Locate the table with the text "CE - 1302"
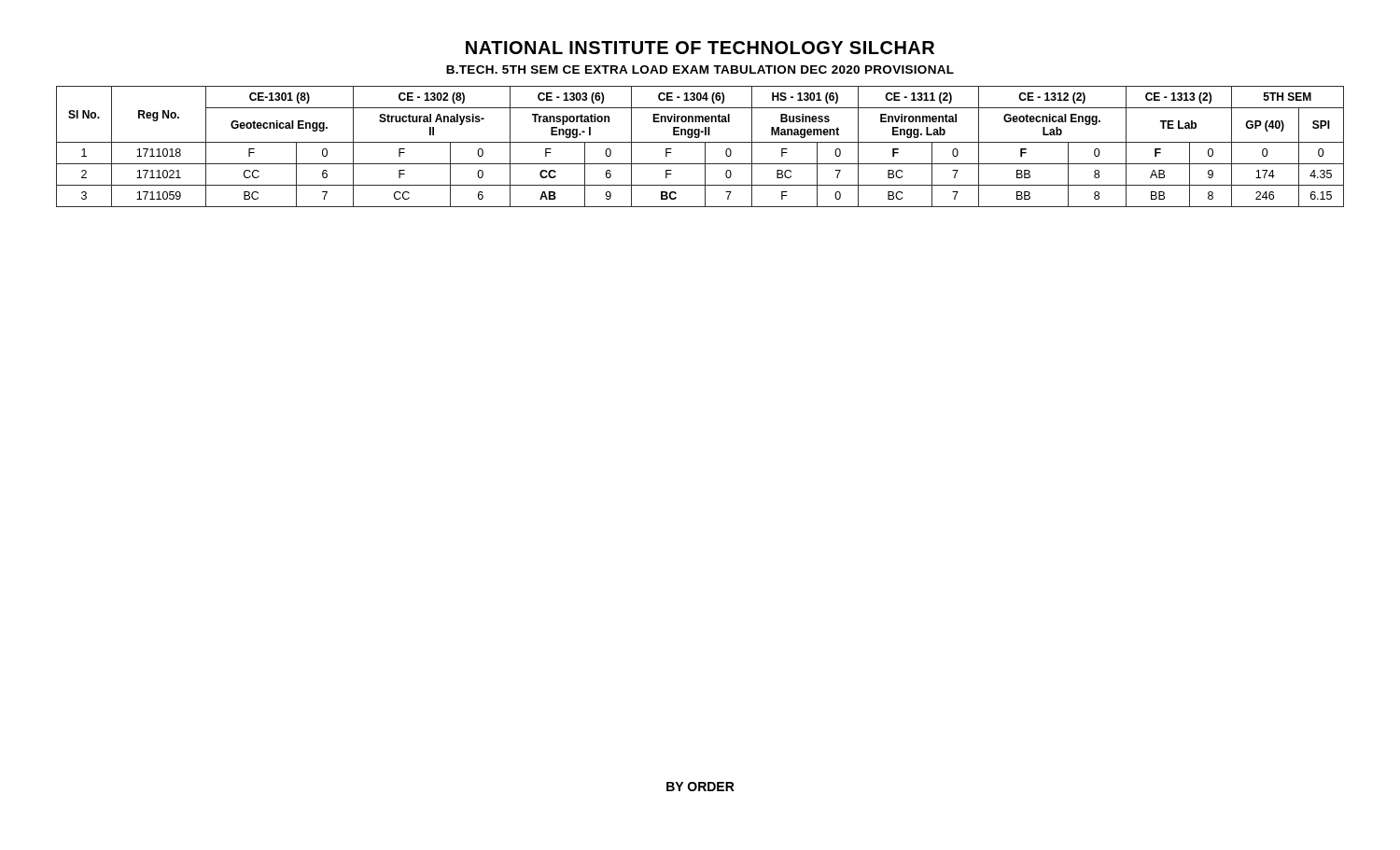 (700, 146)
